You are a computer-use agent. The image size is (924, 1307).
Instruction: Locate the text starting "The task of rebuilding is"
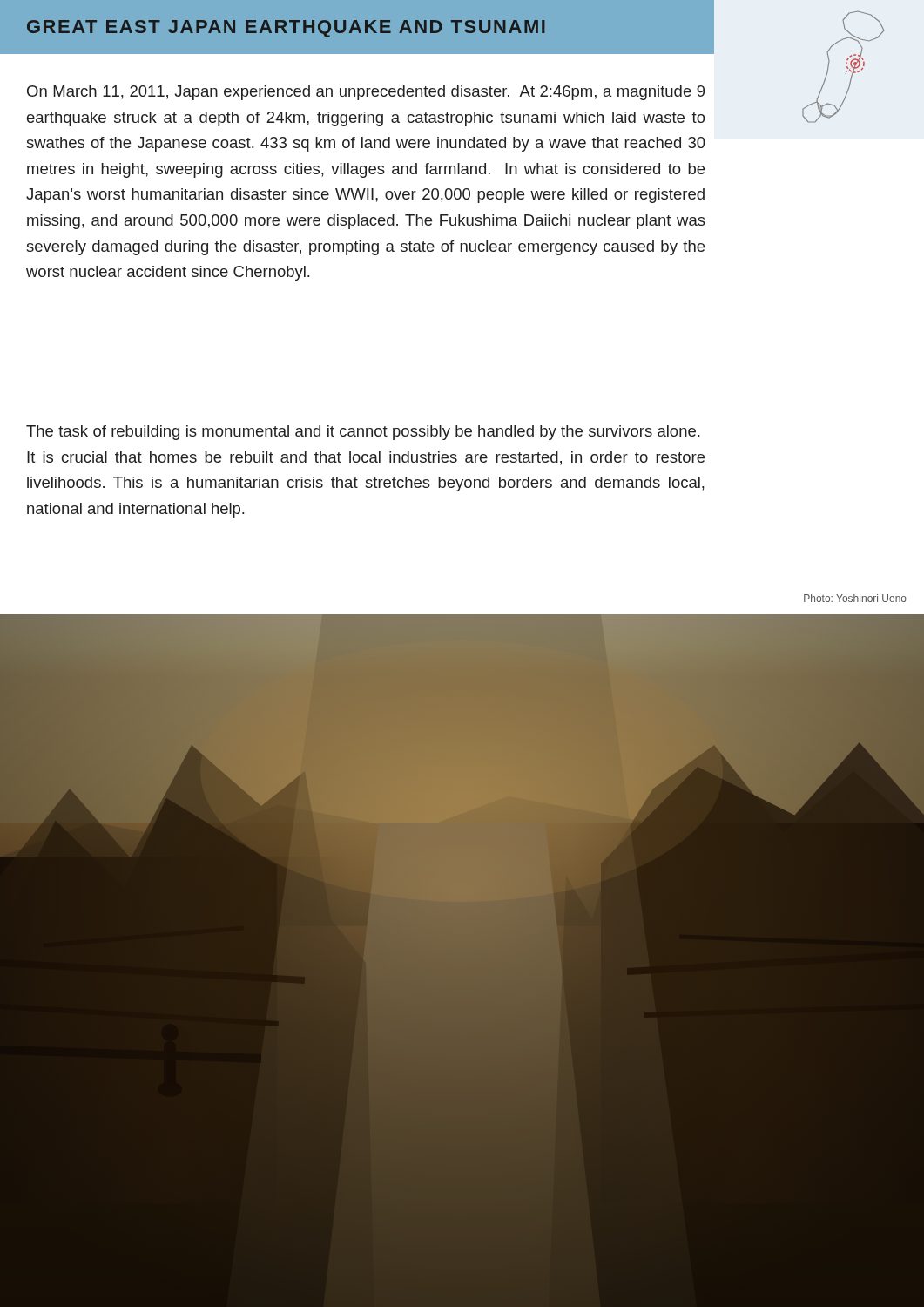pyautogui.click(x=366, y=470)
